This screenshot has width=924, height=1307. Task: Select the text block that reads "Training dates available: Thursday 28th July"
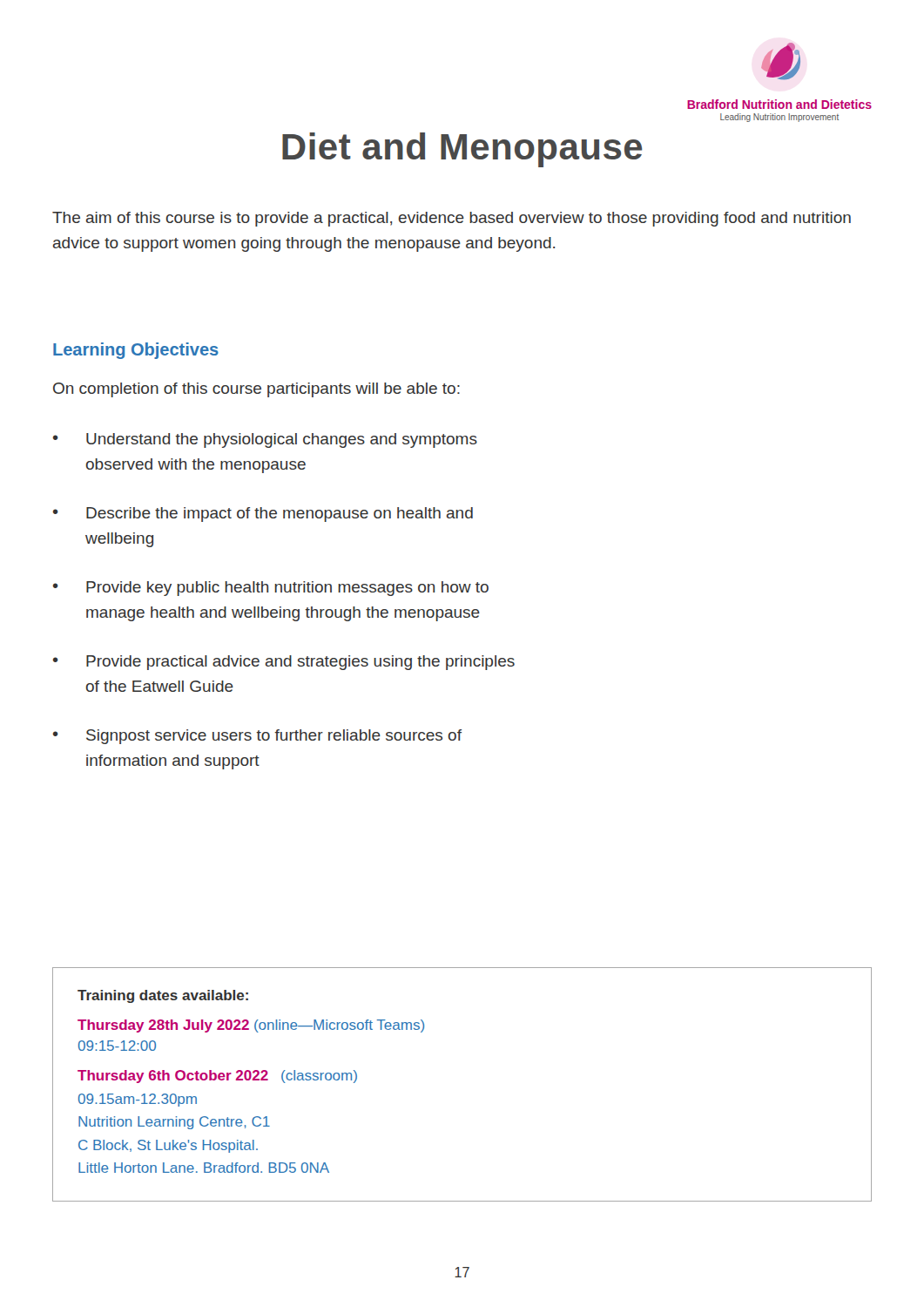click(x=163, y=996)
